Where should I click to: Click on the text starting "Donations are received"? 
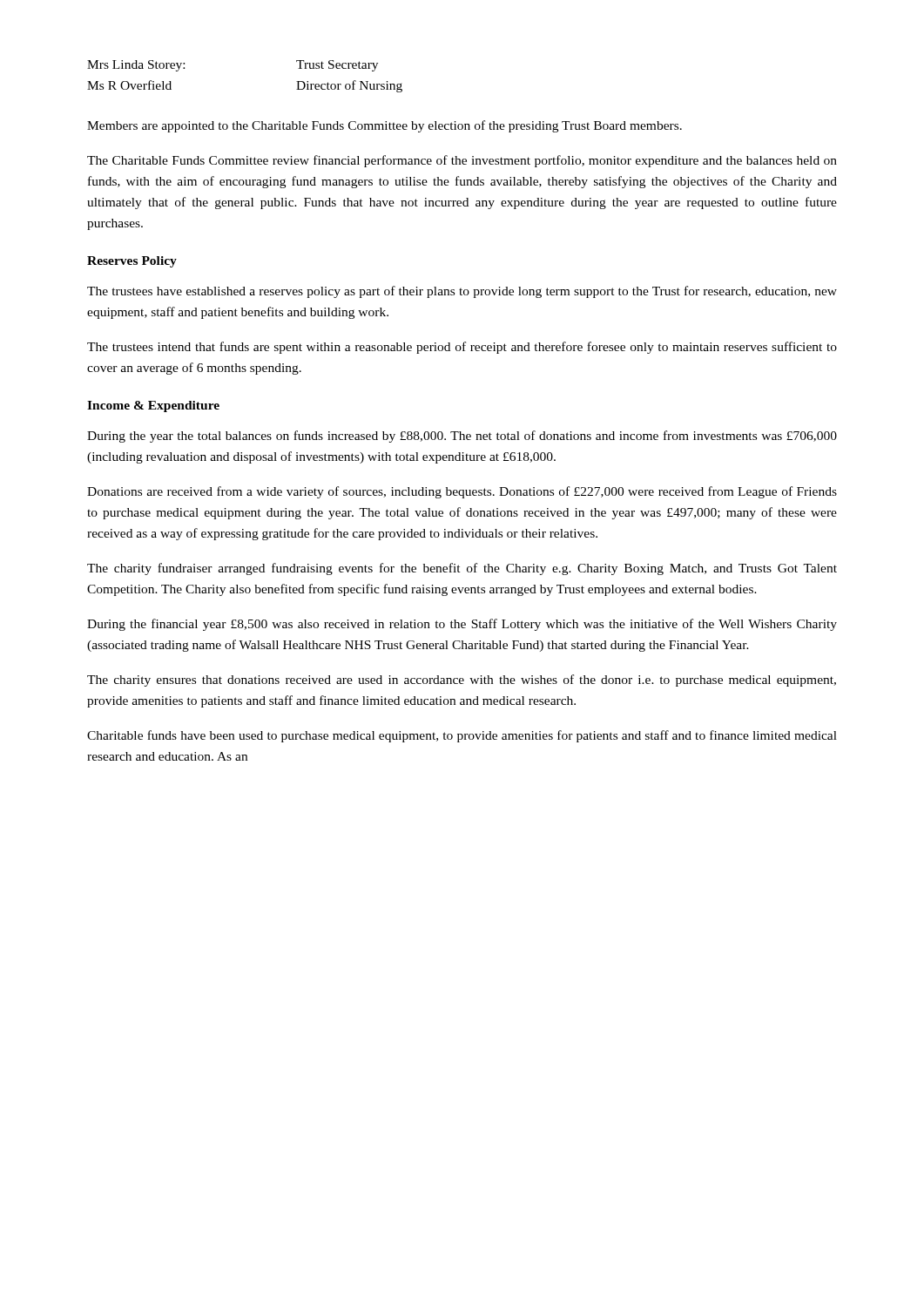(462, 512)
